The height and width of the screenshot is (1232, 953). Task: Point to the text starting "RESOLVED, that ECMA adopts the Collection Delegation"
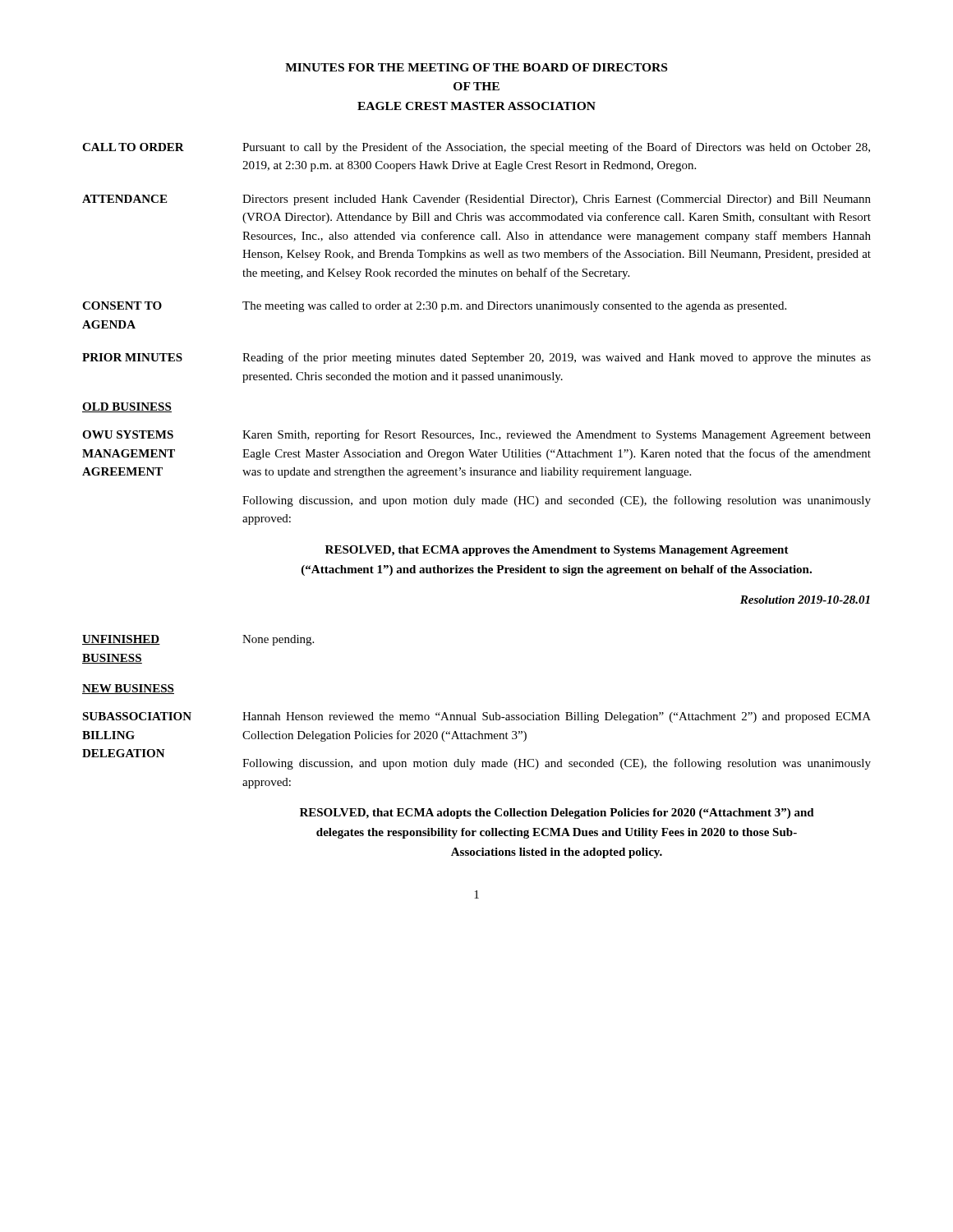click(x=557, y=832)
